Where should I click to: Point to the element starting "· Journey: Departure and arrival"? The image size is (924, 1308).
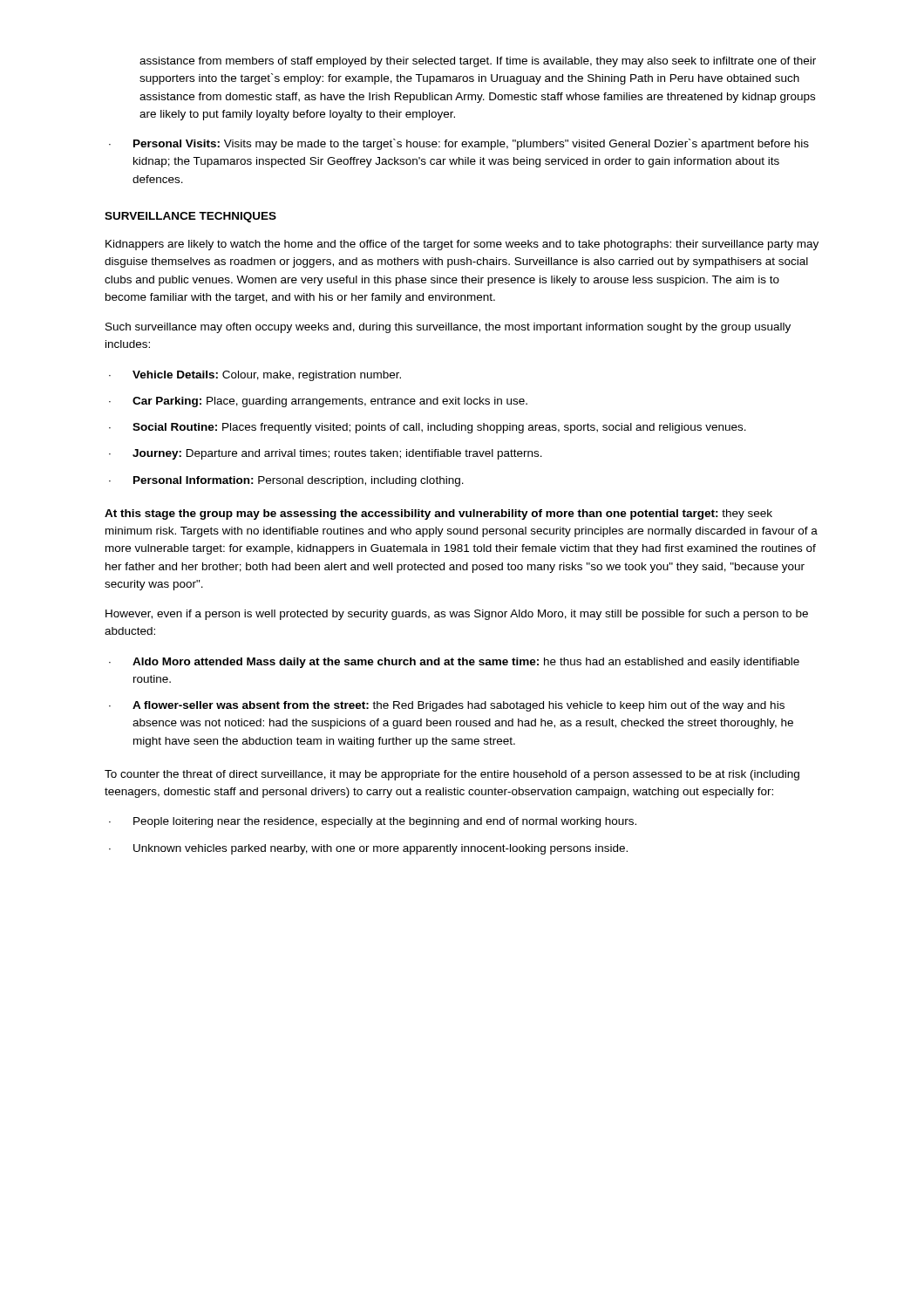(x=462, y=454)
